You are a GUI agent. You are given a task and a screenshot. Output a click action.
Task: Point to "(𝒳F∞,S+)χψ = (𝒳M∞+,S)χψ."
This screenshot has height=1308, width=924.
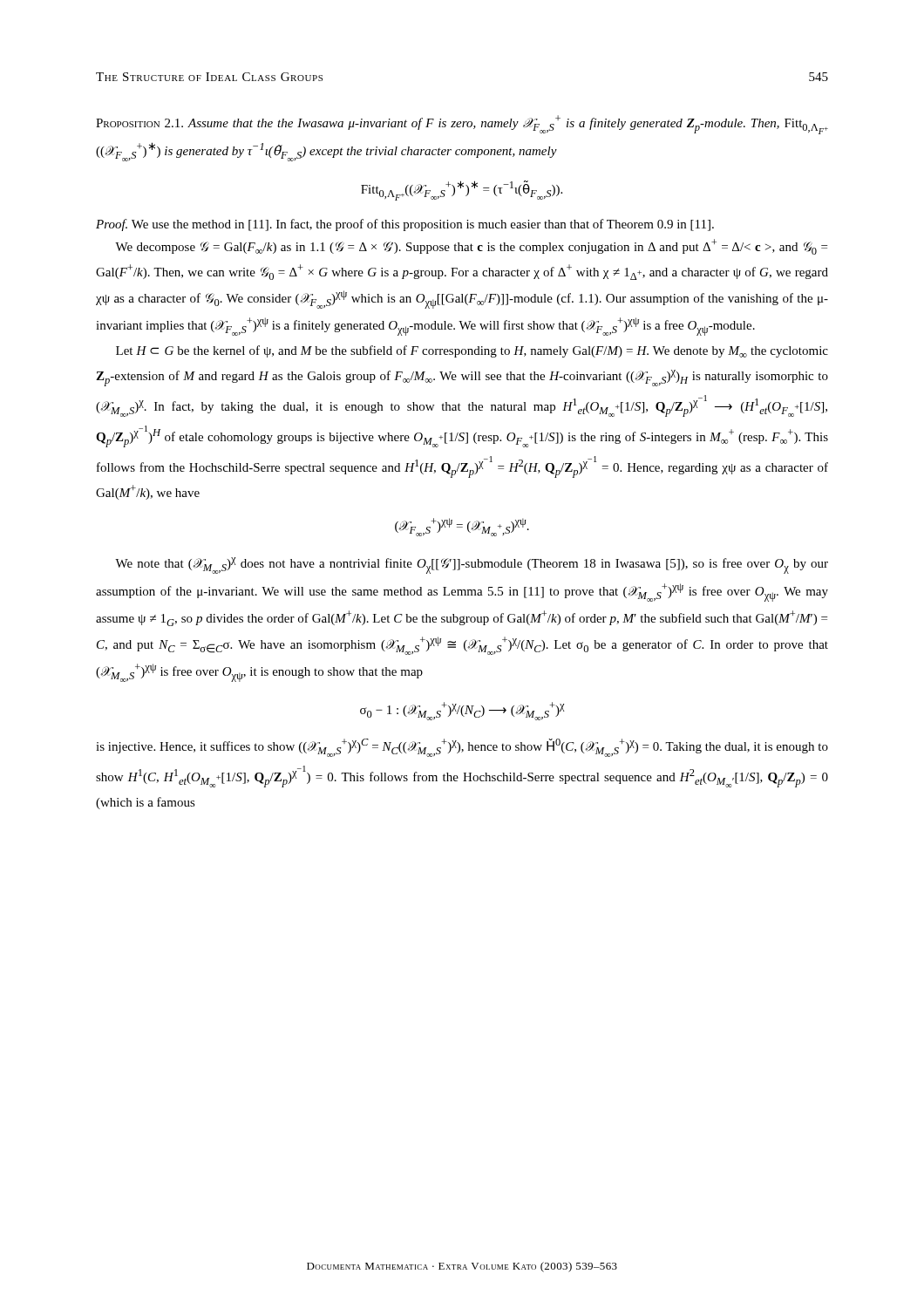(x=462, y=527)
